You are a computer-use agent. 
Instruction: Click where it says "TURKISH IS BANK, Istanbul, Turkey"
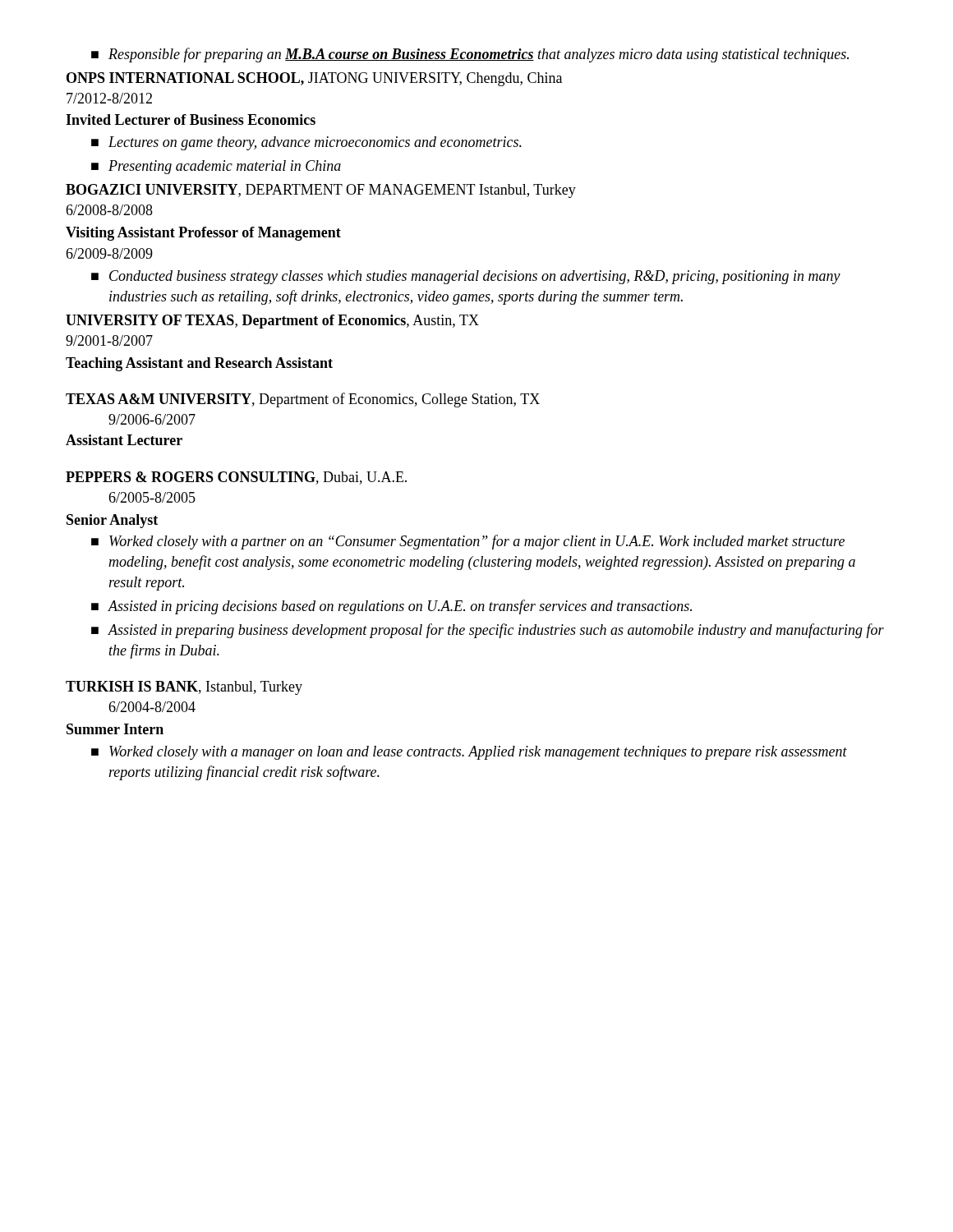(184, 687)
